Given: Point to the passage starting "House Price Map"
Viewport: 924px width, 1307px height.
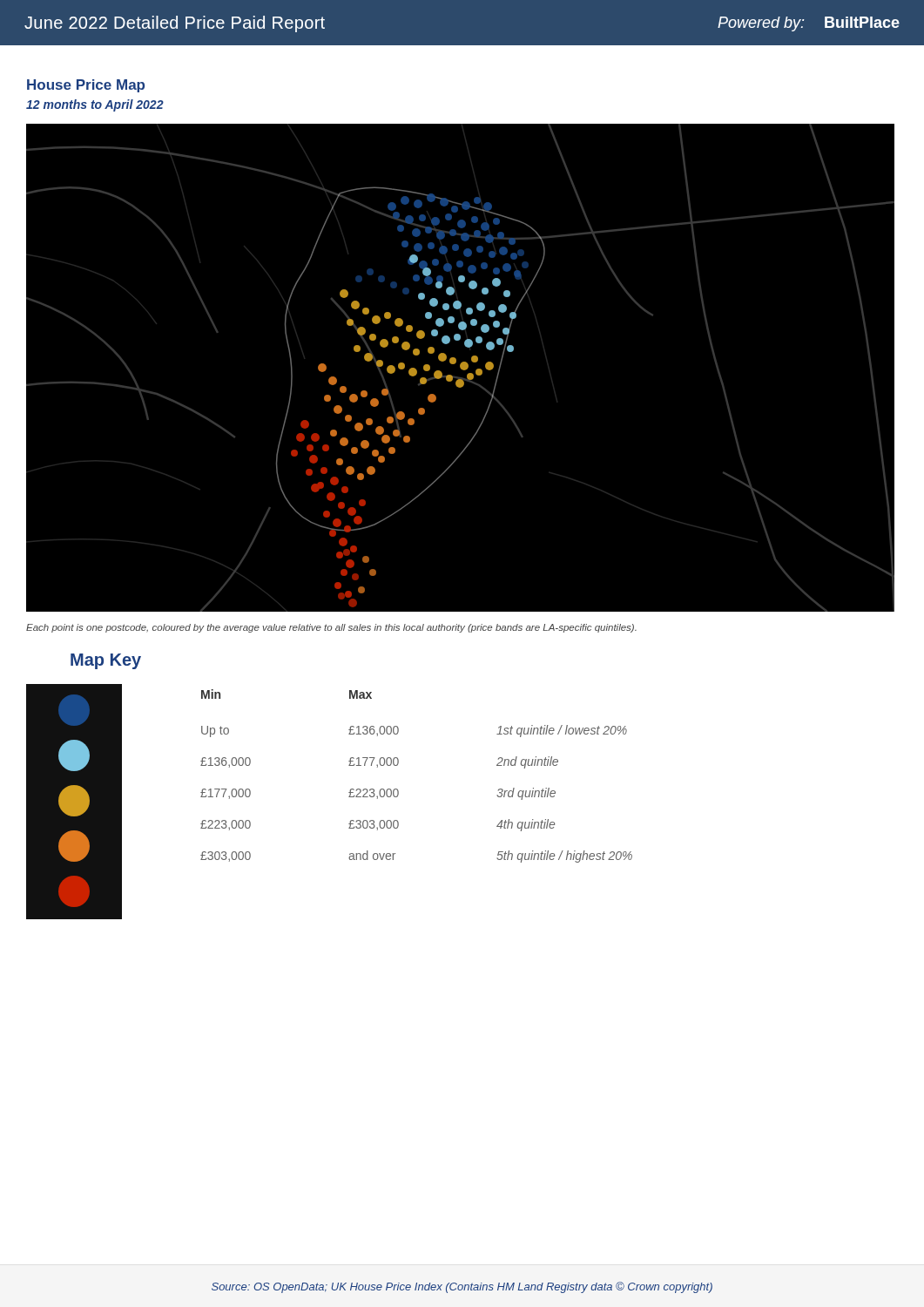Looking at the screenshot, I should (86, 86).
